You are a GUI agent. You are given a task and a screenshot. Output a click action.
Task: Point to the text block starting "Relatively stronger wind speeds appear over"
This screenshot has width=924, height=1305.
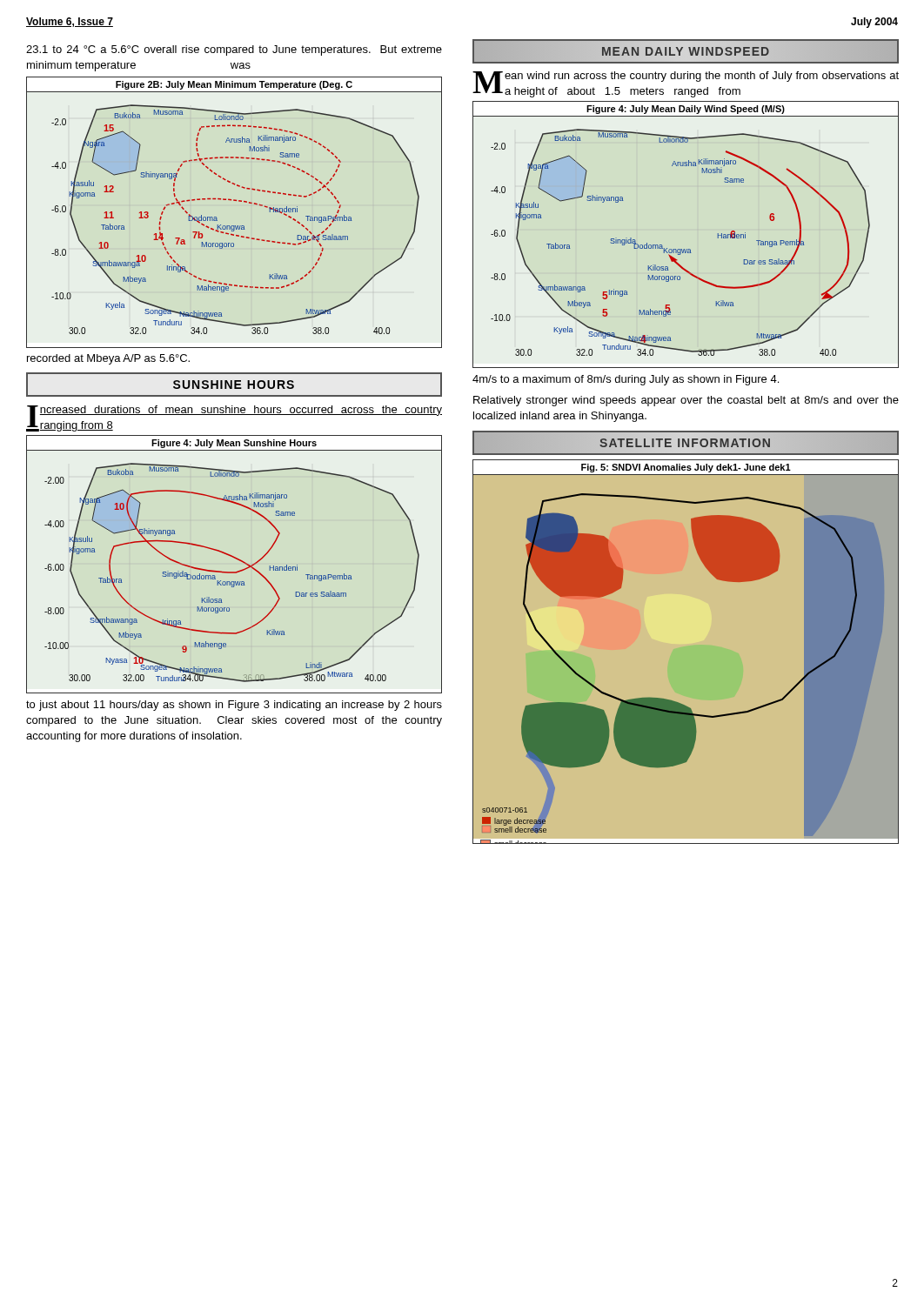click(x=686, y=407)
